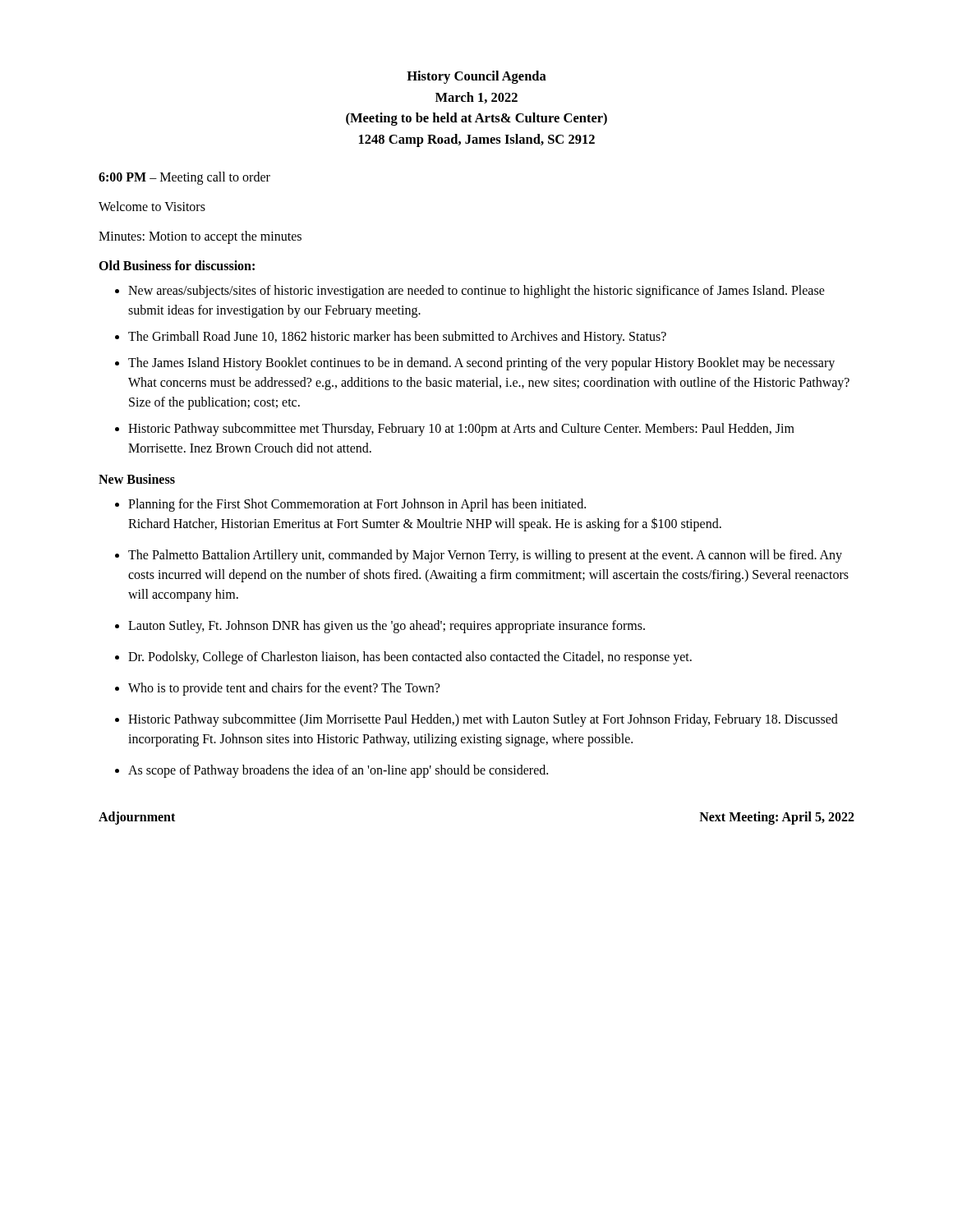Navigate to the text block starting "Who is to"
953x1232 pixels.
(x=284, y=688)
